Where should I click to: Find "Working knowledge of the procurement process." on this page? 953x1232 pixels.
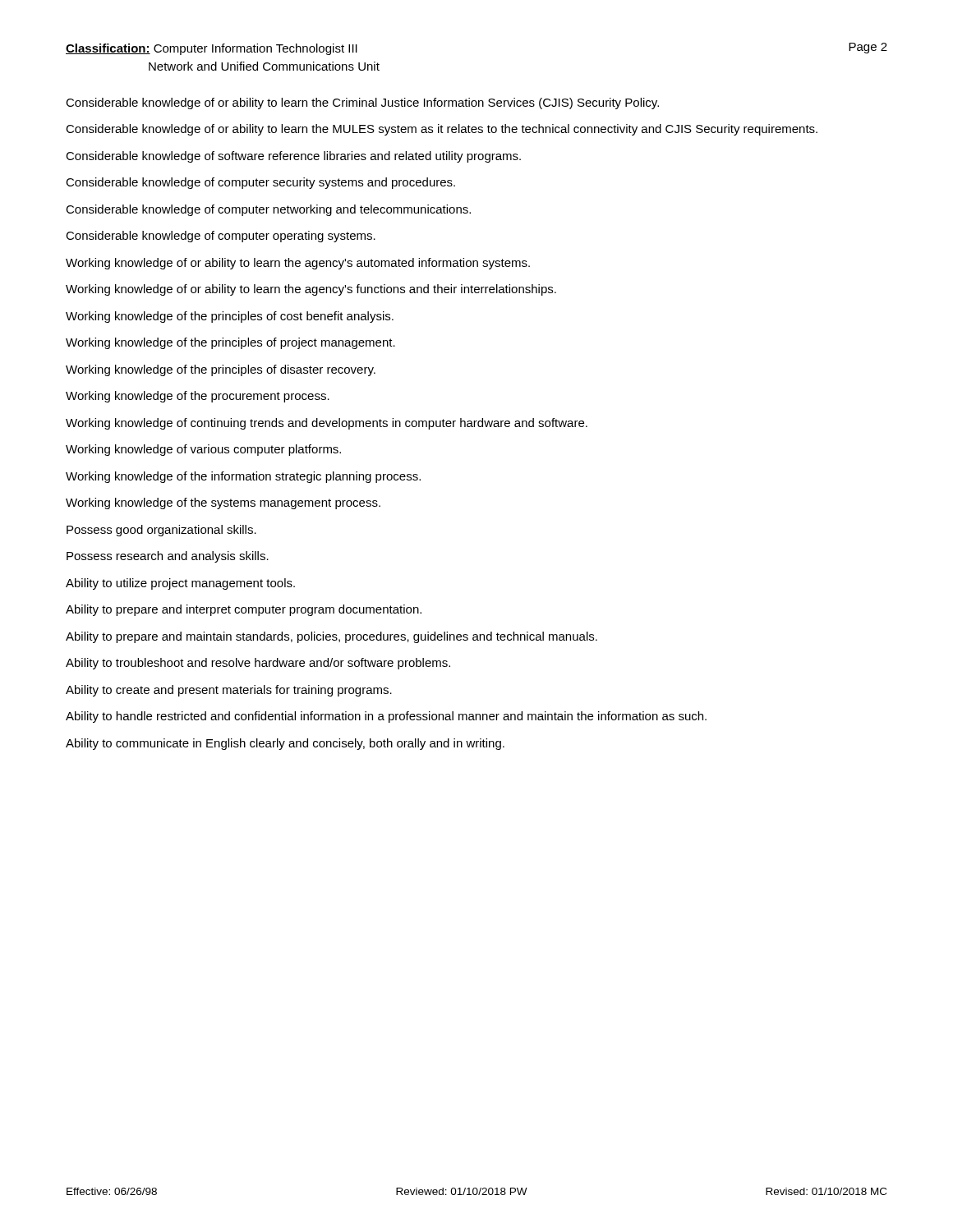pos(198,395)
